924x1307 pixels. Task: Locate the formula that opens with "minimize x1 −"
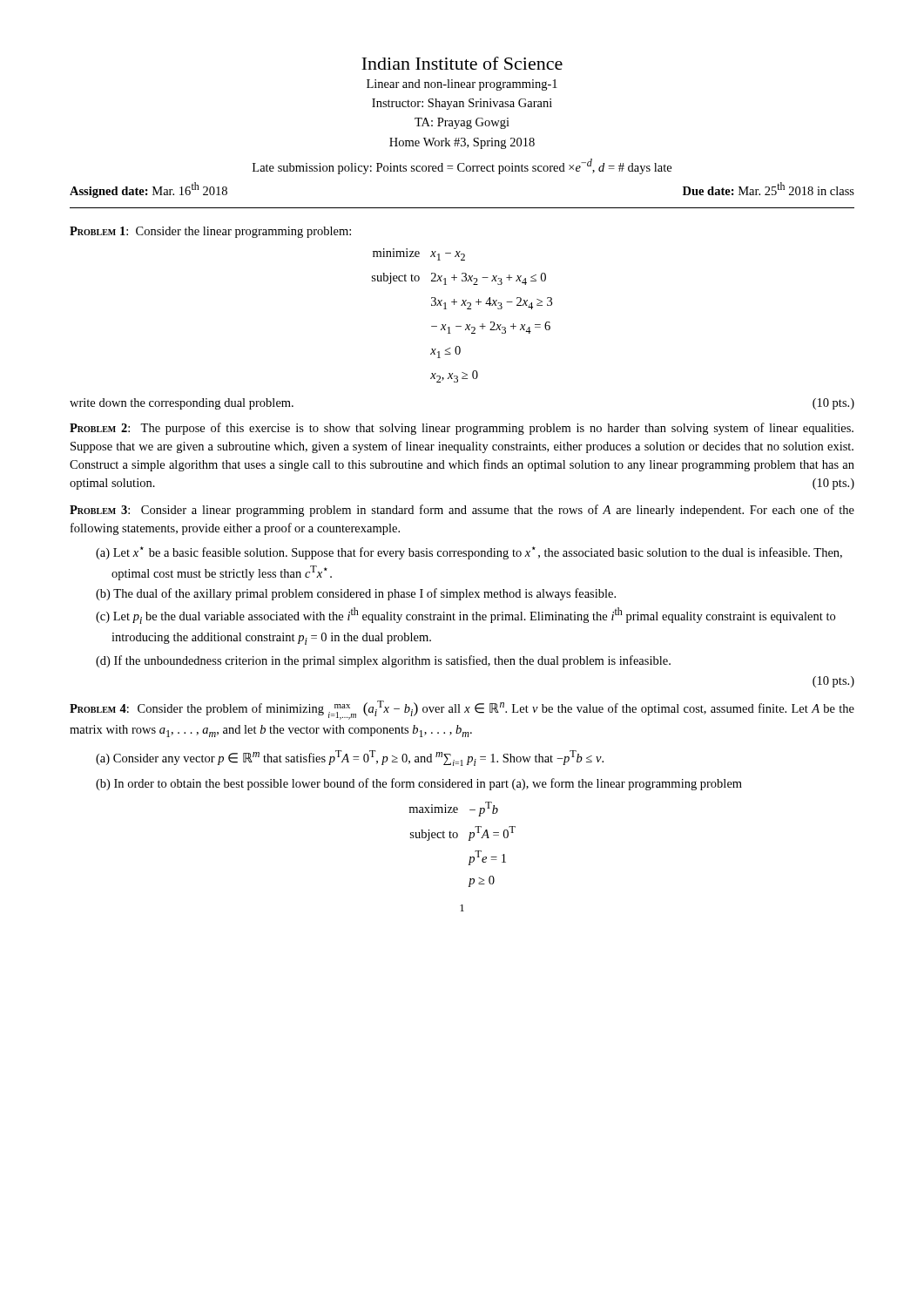click(462, 316)
